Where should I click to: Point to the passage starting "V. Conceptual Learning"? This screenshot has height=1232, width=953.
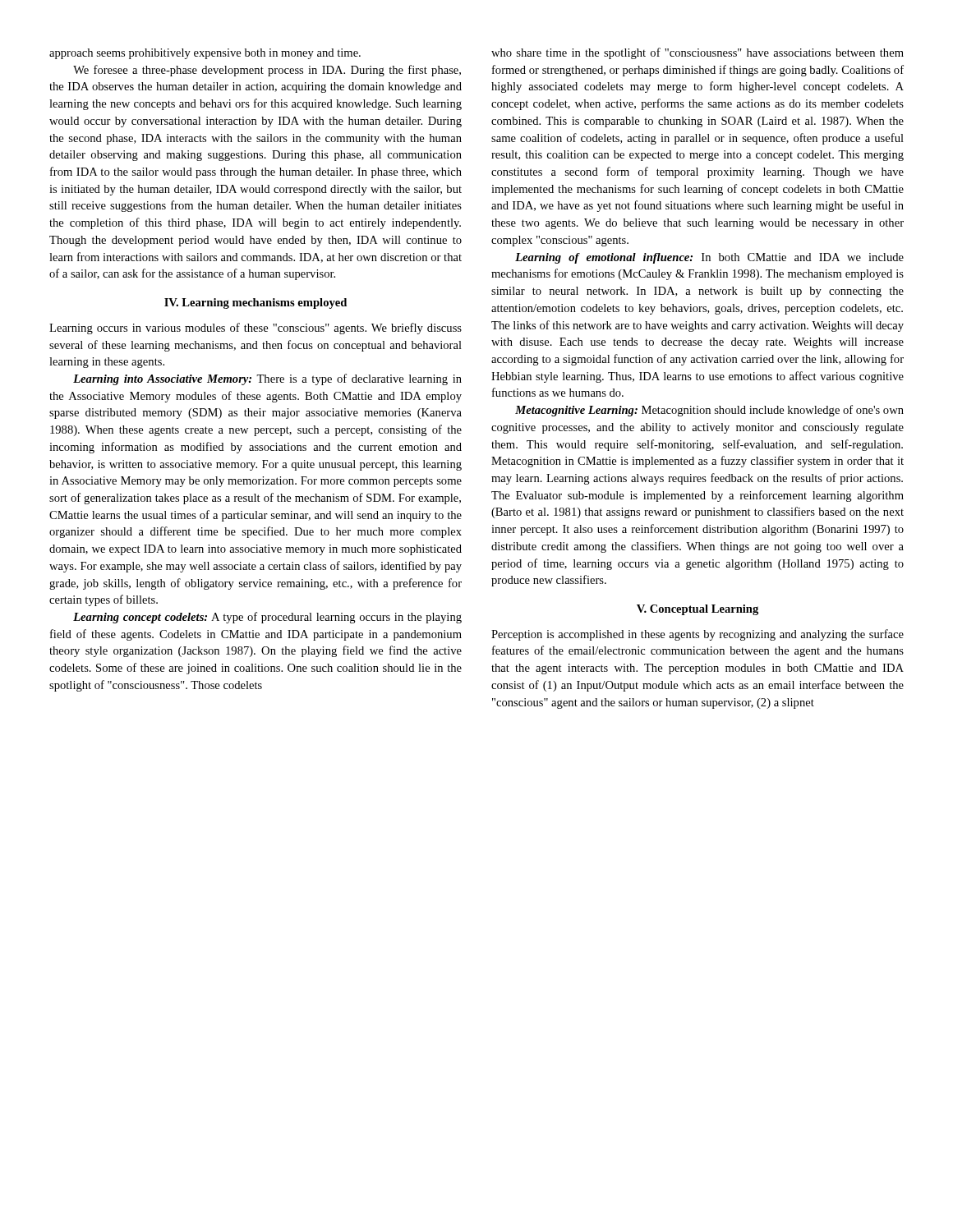(698, 609)
